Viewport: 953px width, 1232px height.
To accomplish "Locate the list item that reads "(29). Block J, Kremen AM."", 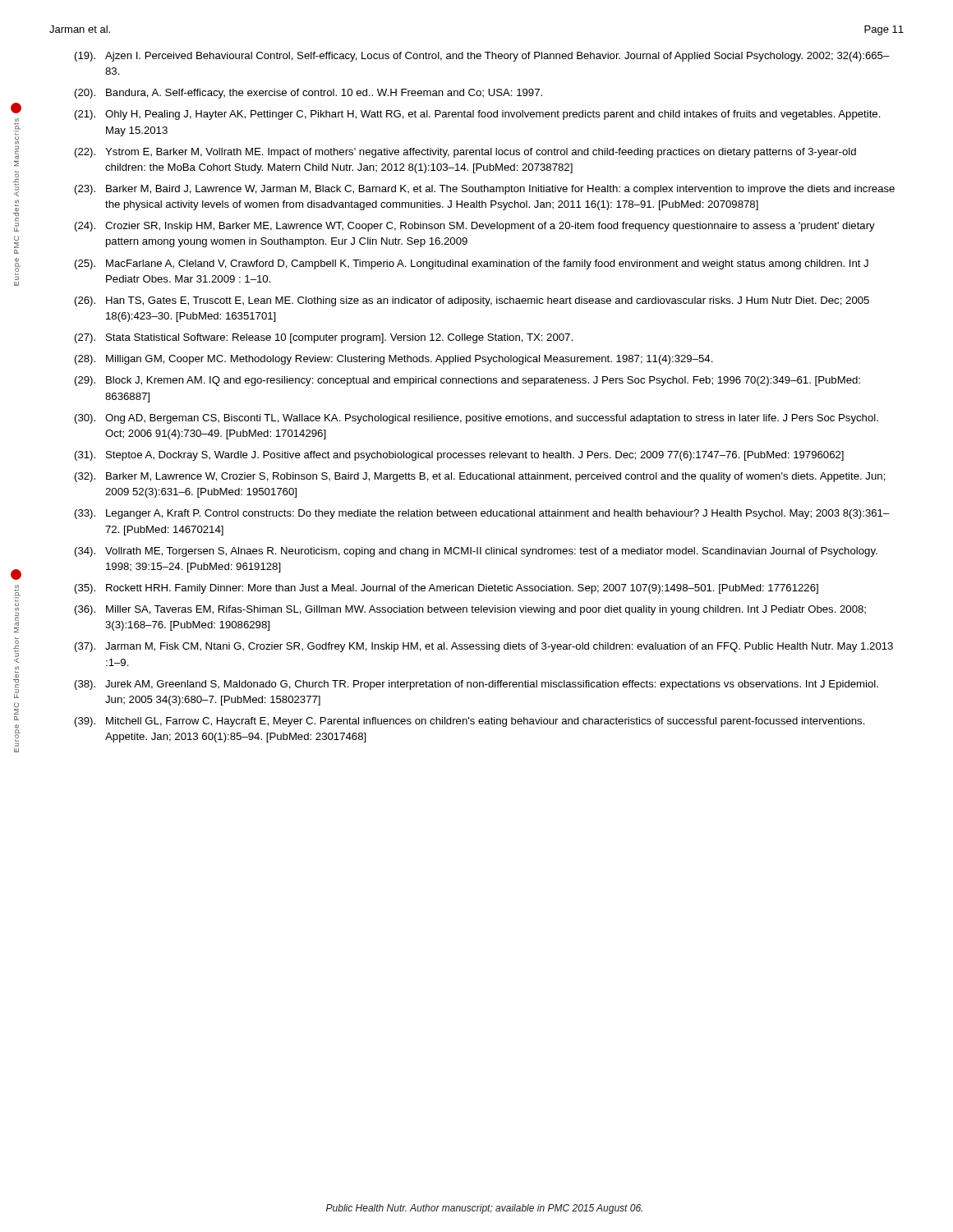I will pyautogui.click(x=485, y=388).
